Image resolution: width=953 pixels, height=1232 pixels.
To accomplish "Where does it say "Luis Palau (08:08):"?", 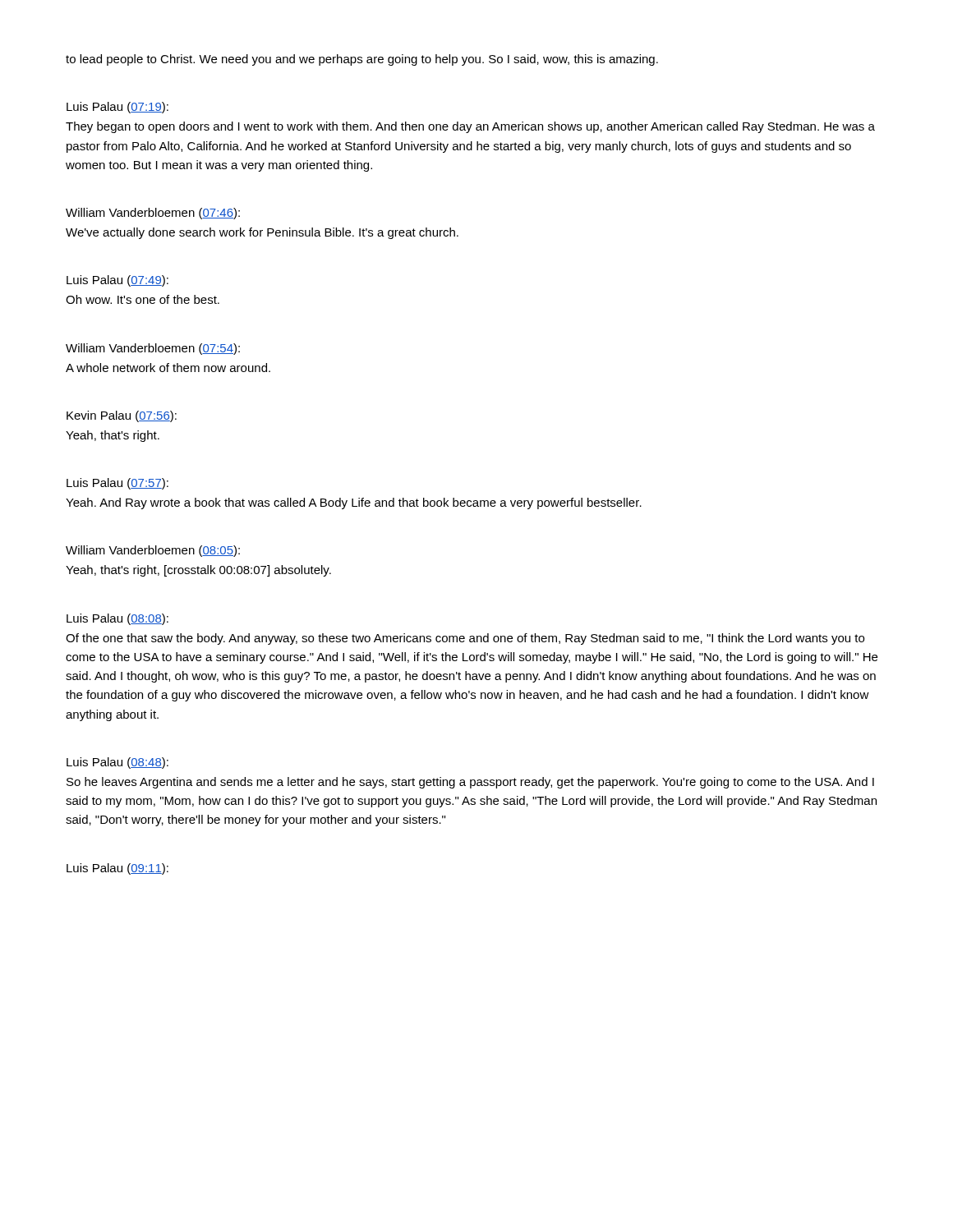I will tap(117, 618).
